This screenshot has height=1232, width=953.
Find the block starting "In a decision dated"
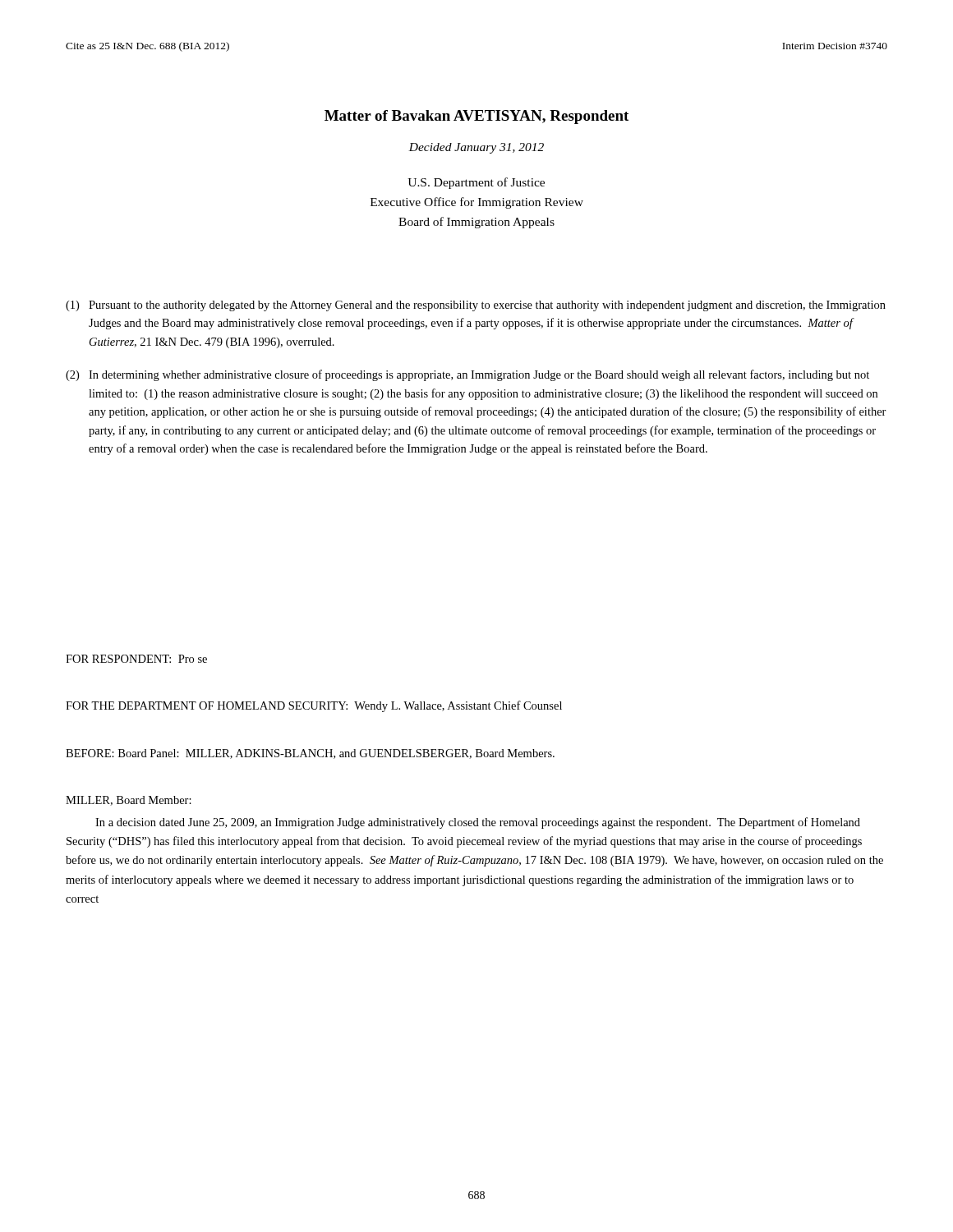point(476,861)
